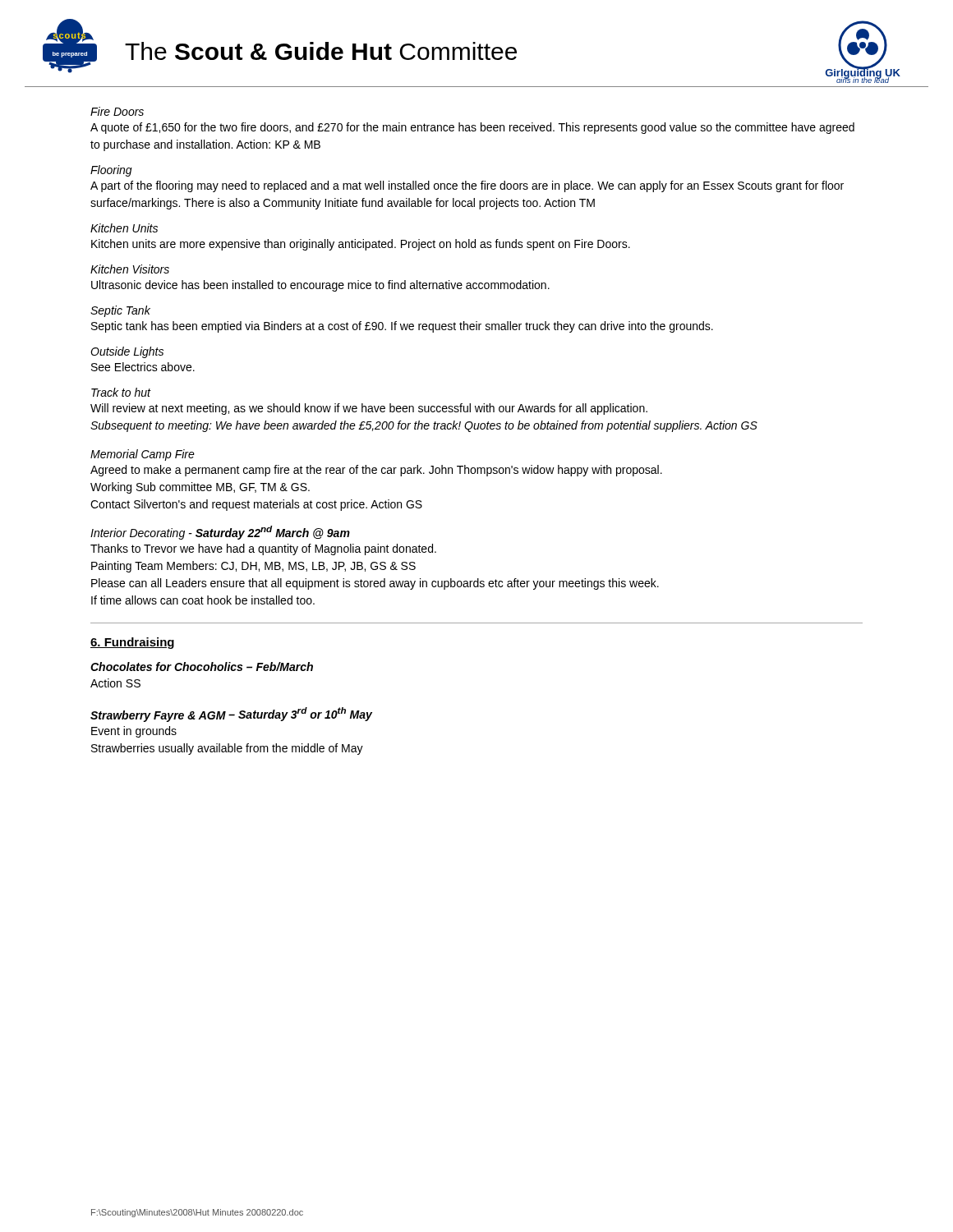953x1232 pixels.
Task: Select the text starting "Outside Lights"
Action: 127,352
